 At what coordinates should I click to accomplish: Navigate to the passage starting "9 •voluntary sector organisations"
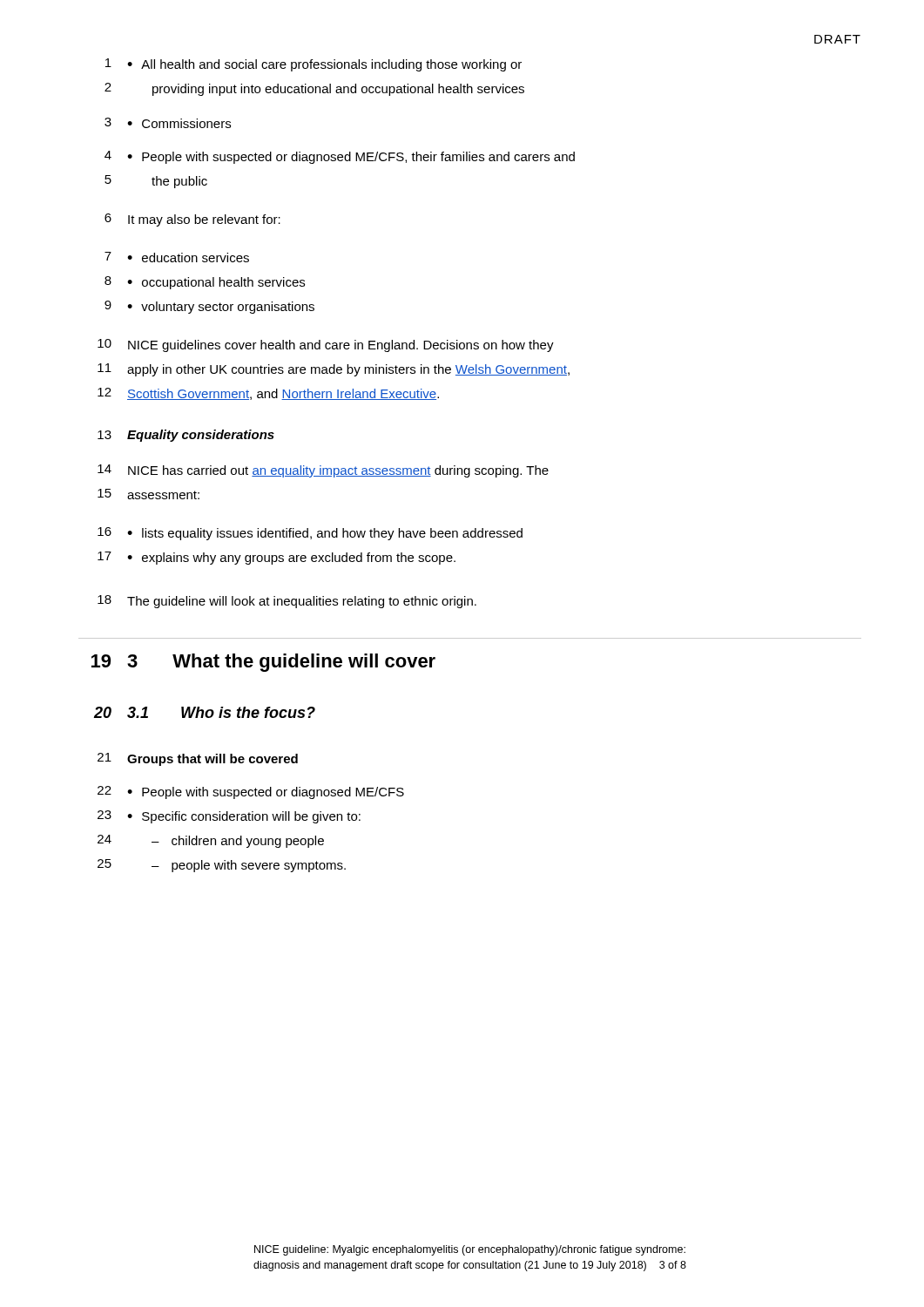point(209,307)
